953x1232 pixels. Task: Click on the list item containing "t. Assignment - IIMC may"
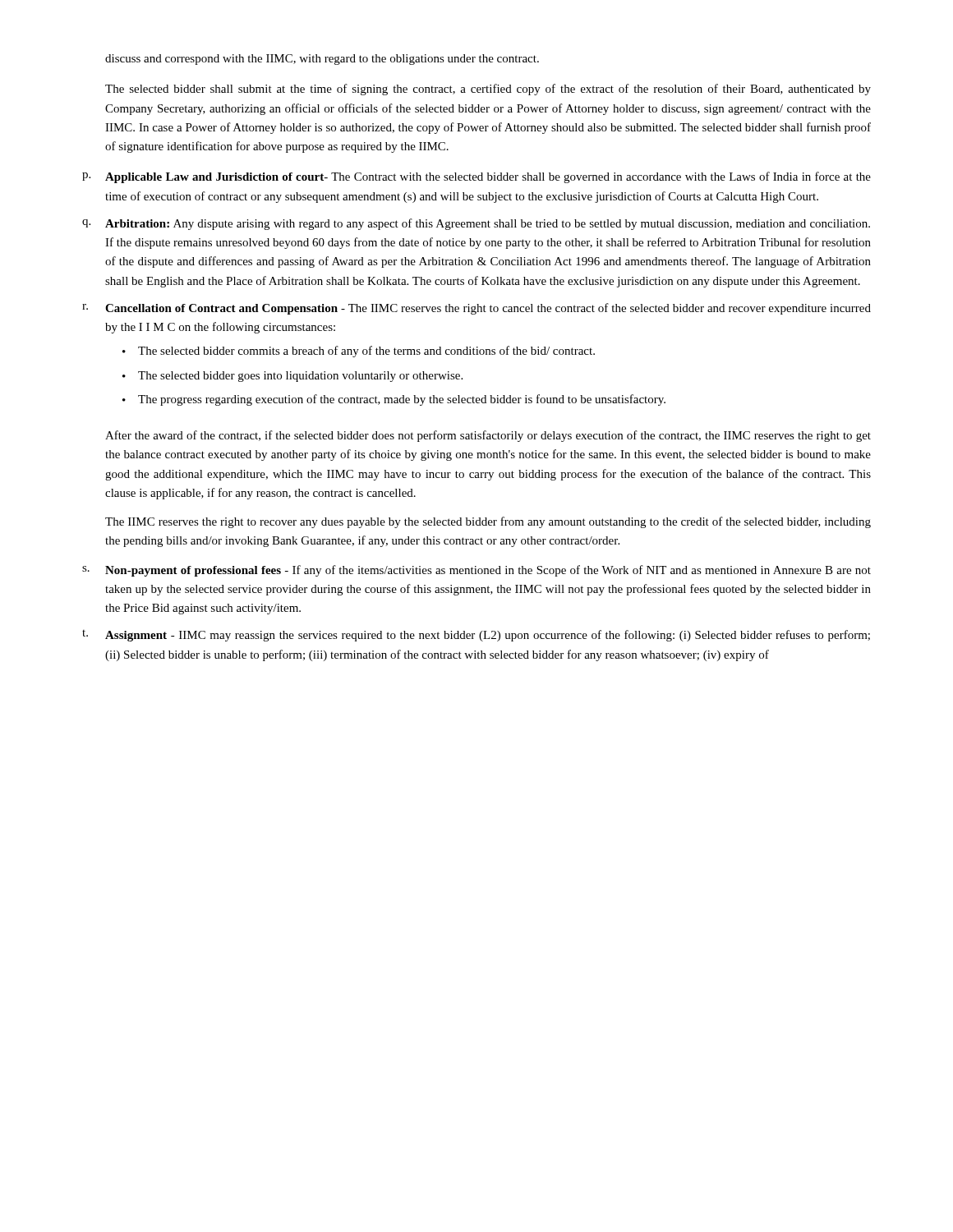pyautogui.click(x=476, y=645)
